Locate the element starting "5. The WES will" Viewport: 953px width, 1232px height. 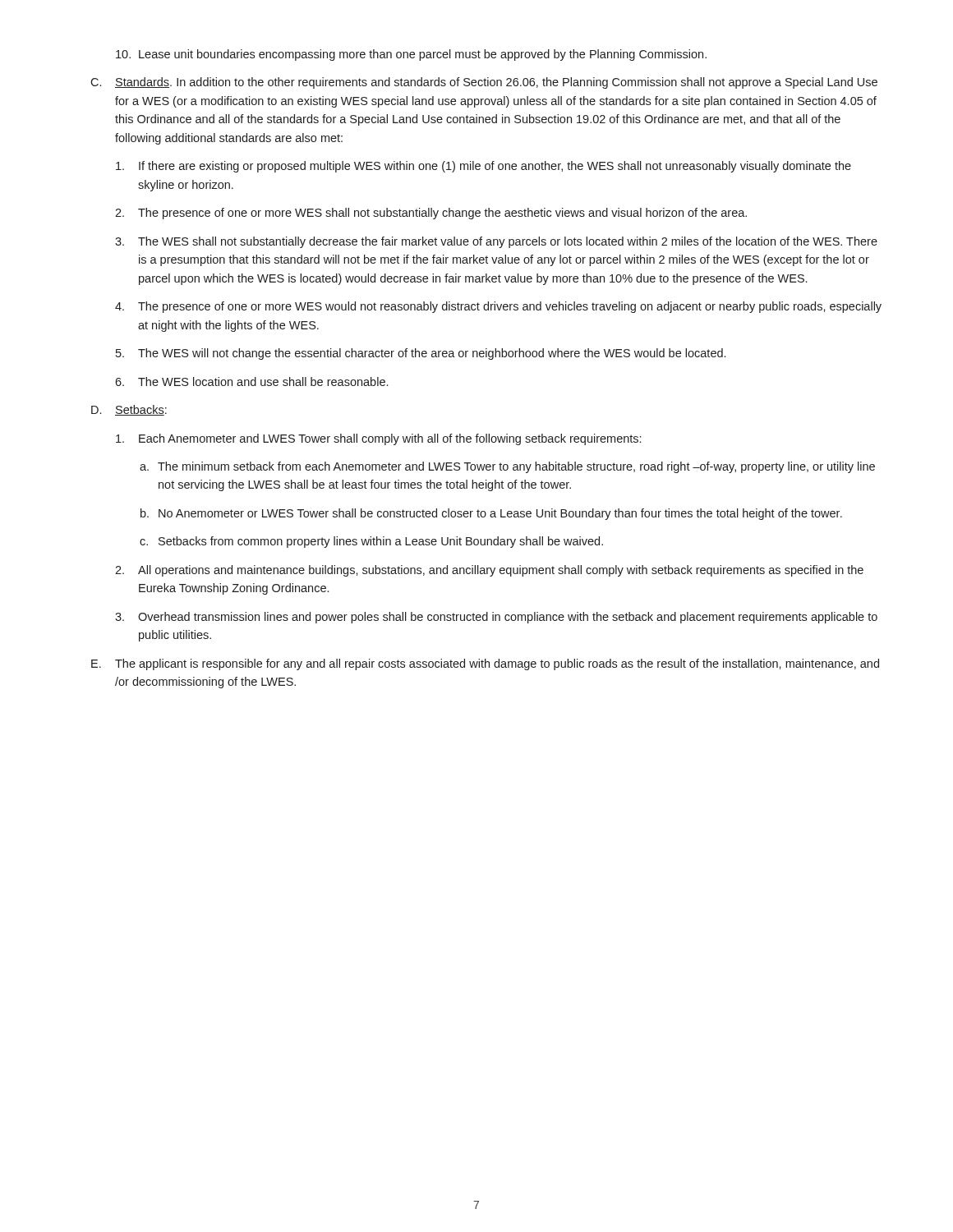point(501,353)
